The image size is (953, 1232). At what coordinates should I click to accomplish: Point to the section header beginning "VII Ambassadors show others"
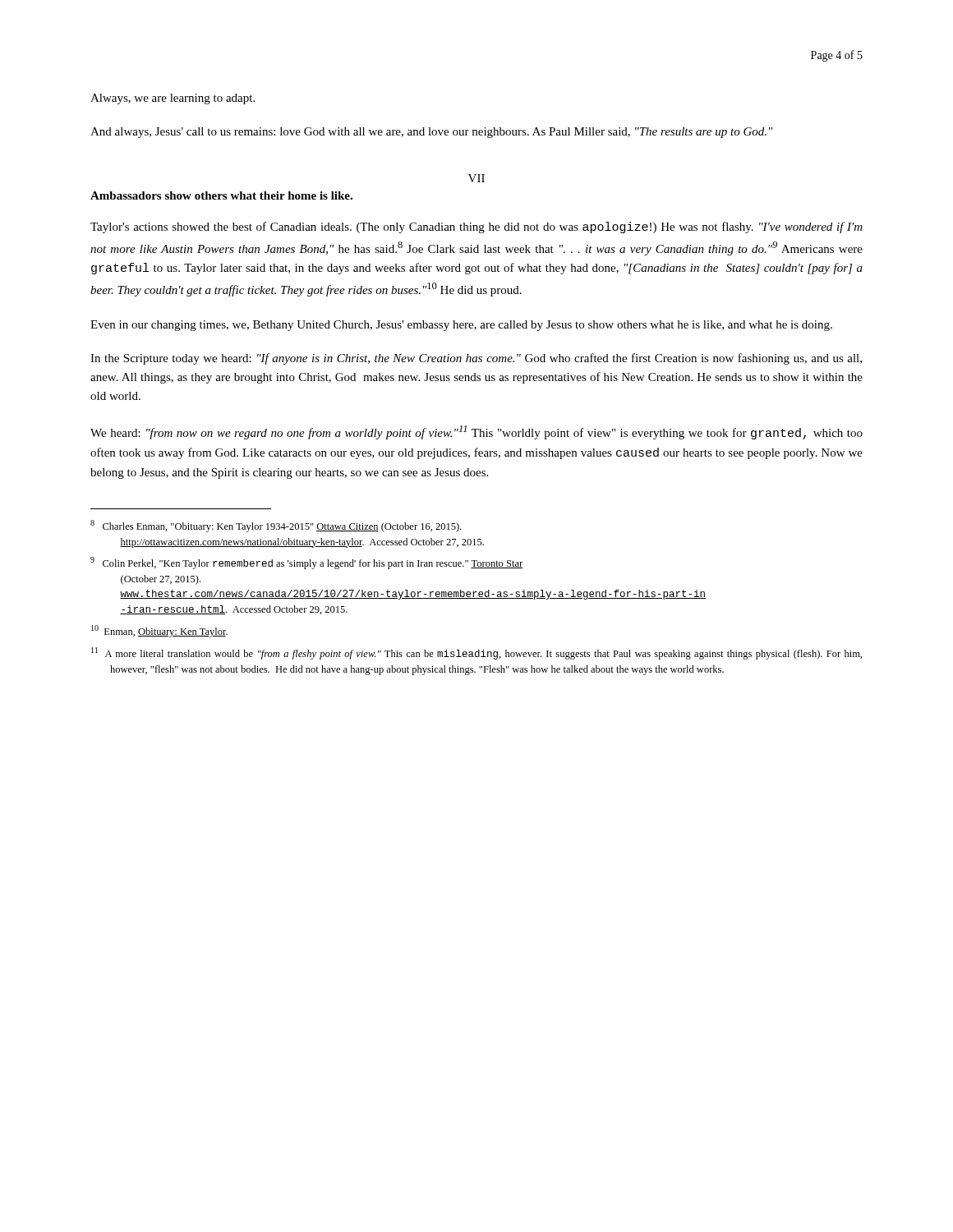pos(476,187)
